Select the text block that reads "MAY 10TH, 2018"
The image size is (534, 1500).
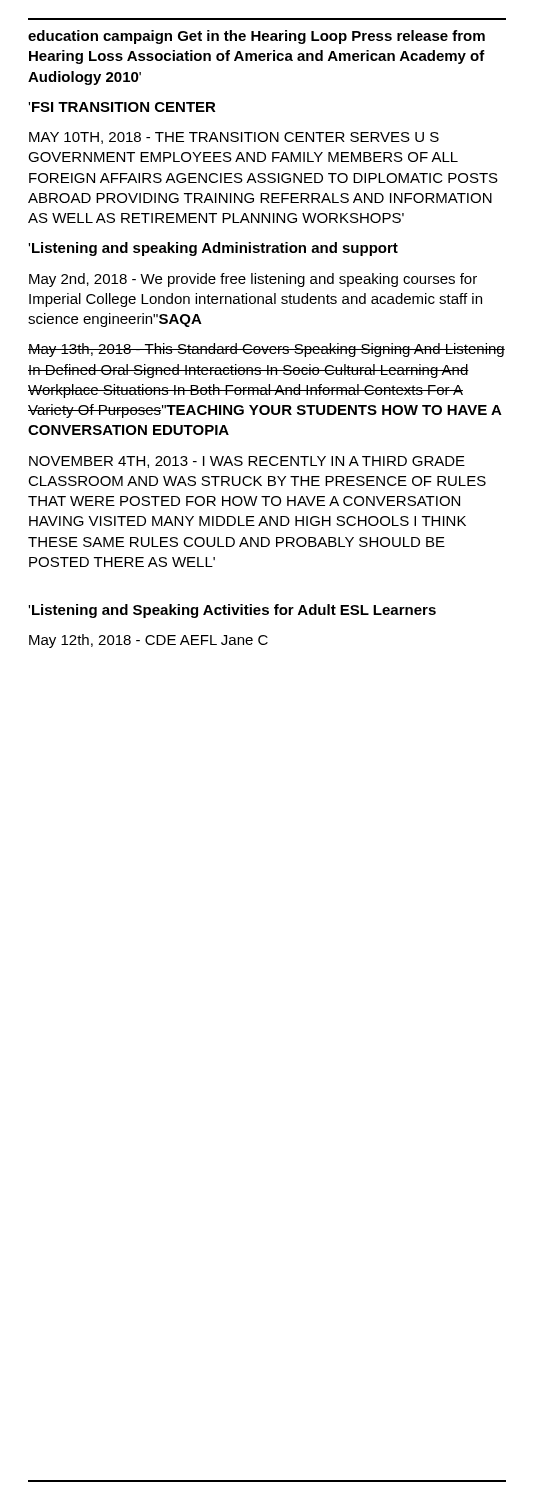pos(263,177)
